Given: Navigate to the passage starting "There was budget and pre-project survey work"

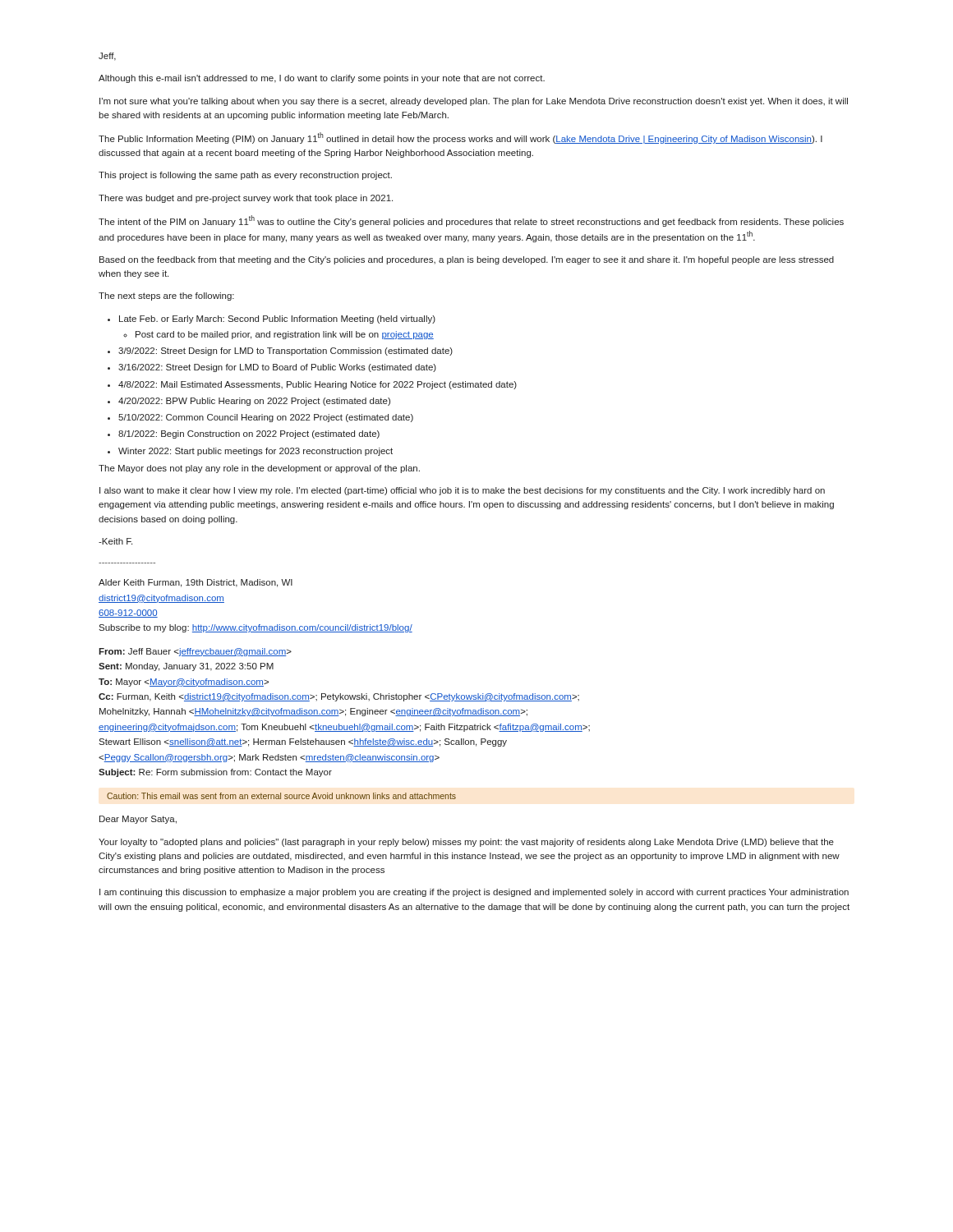Looking at the screenshot, I should pyautogui.click(x=246, y=198).
